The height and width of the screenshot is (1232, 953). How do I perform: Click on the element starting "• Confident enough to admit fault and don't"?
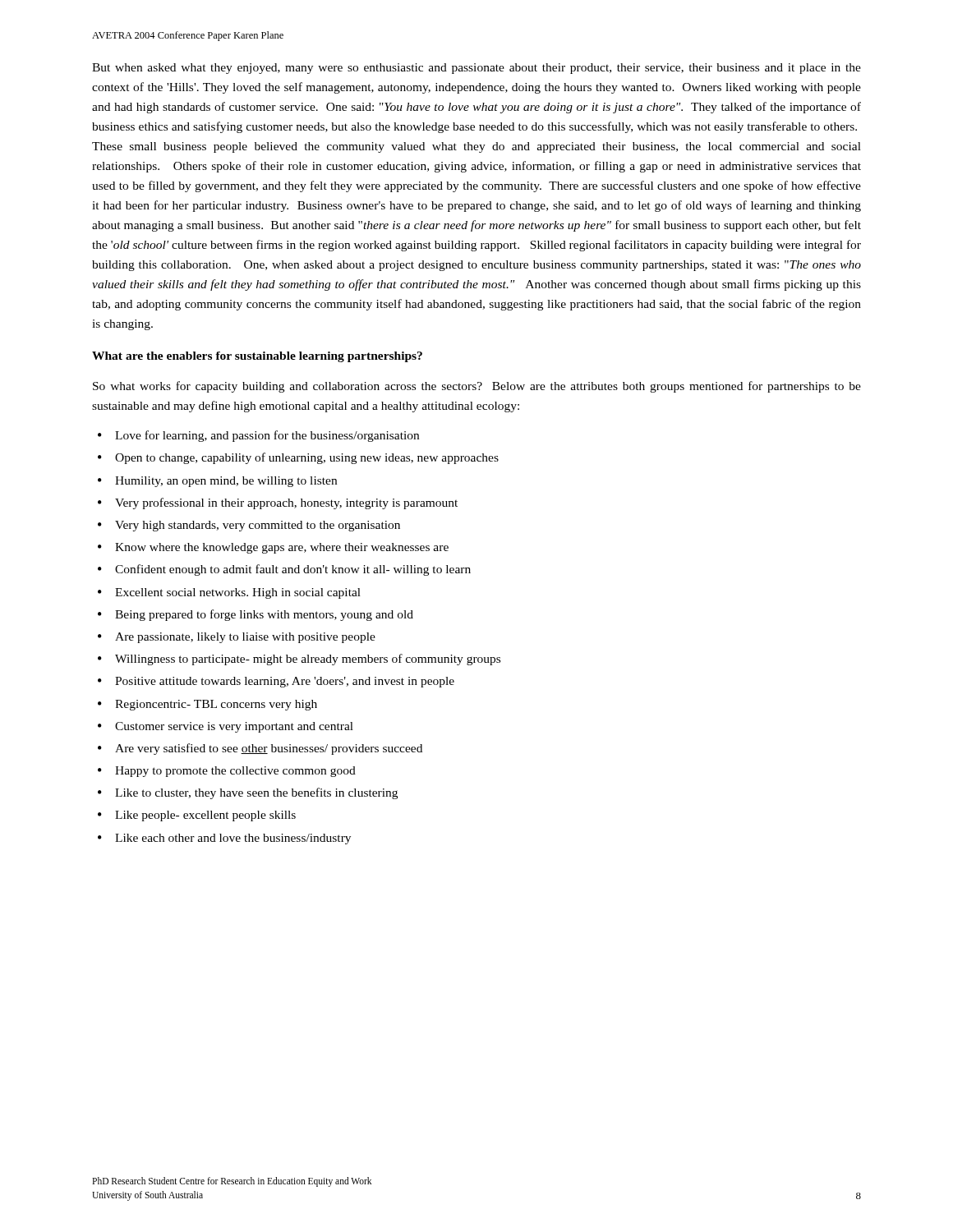(x=284, y=570)
